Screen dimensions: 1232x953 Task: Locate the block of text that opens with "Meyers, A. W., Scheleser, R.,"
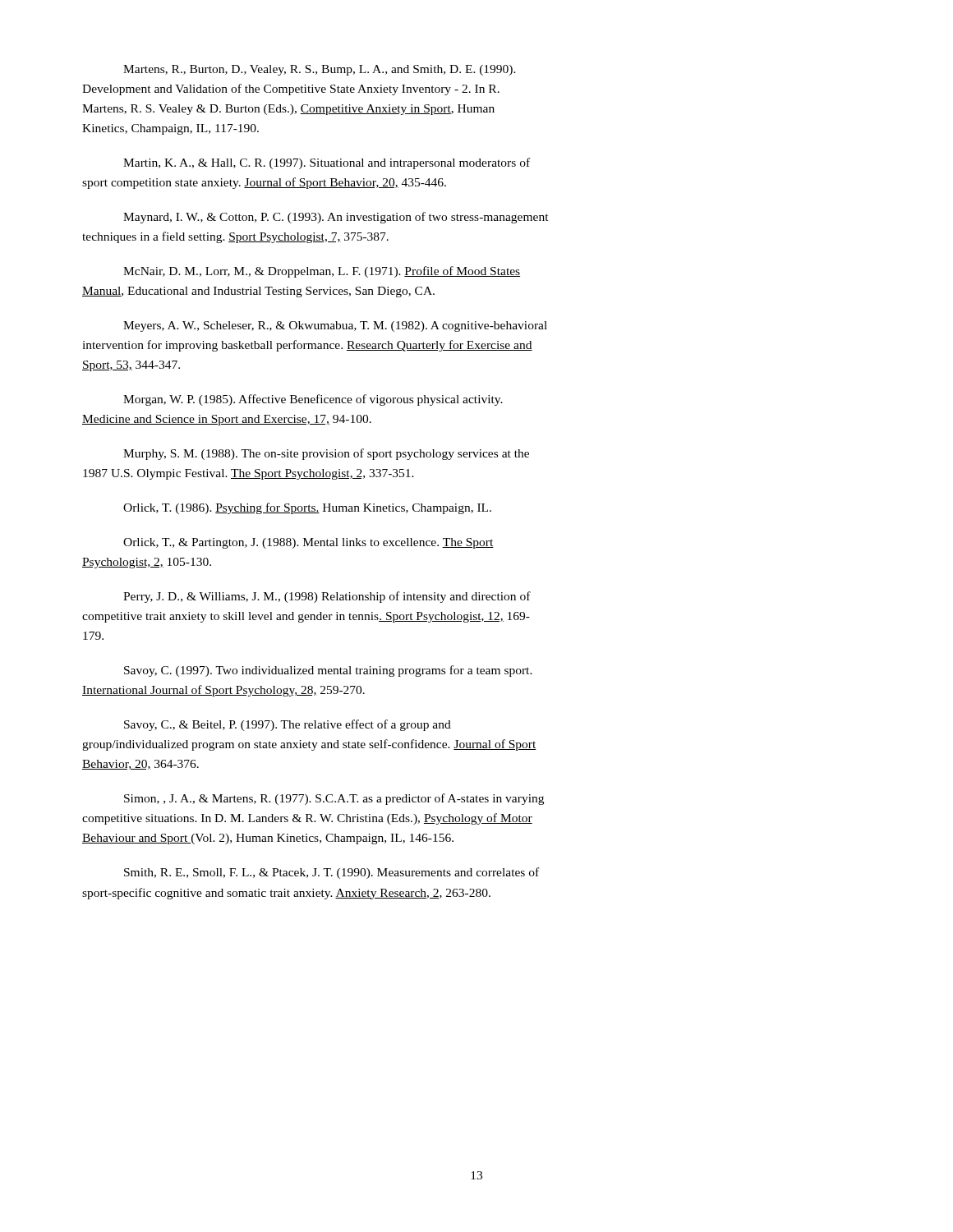click(x=476, y=345)
